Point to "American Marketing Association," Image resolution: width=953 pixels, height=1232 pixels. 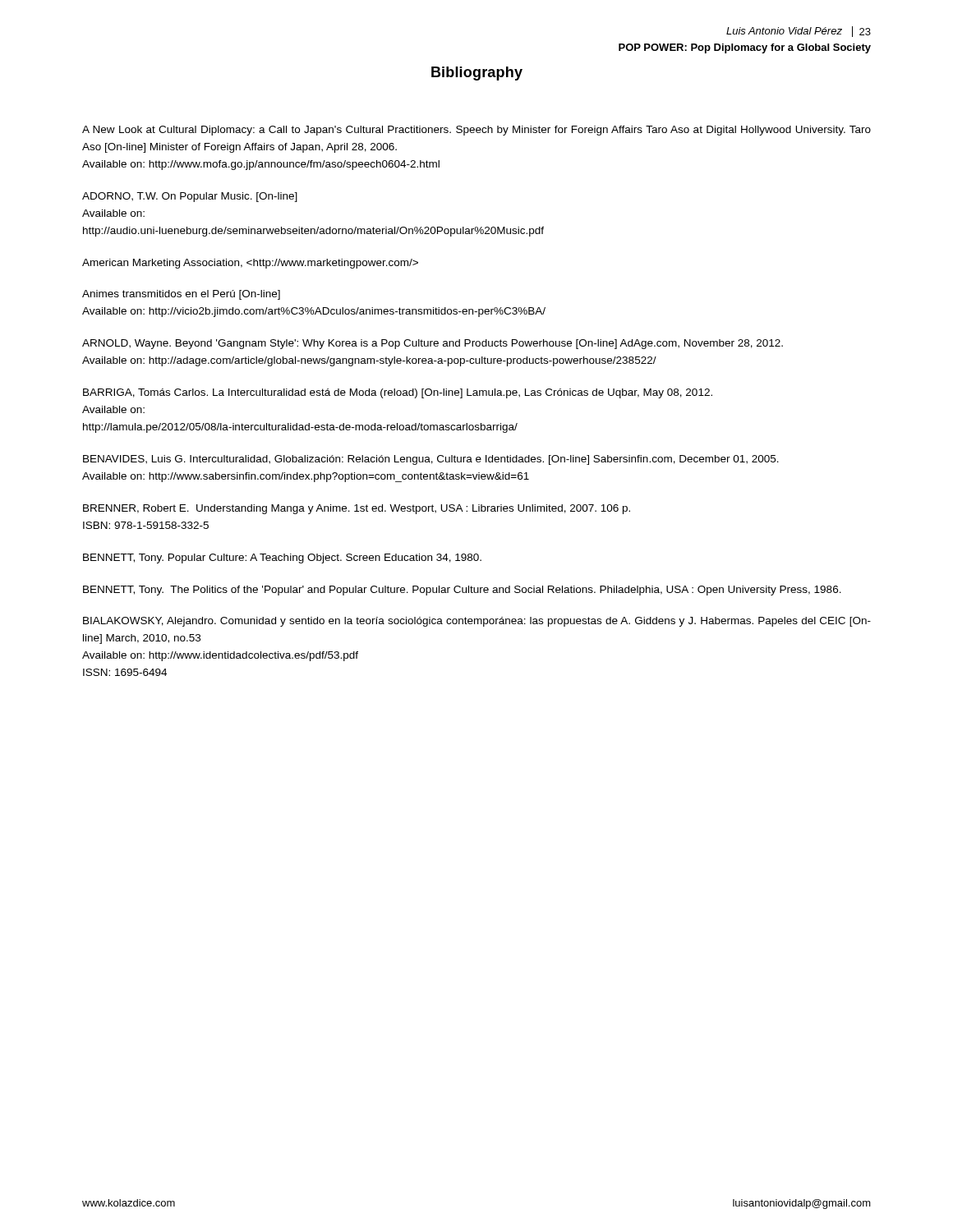click(250, 262)
